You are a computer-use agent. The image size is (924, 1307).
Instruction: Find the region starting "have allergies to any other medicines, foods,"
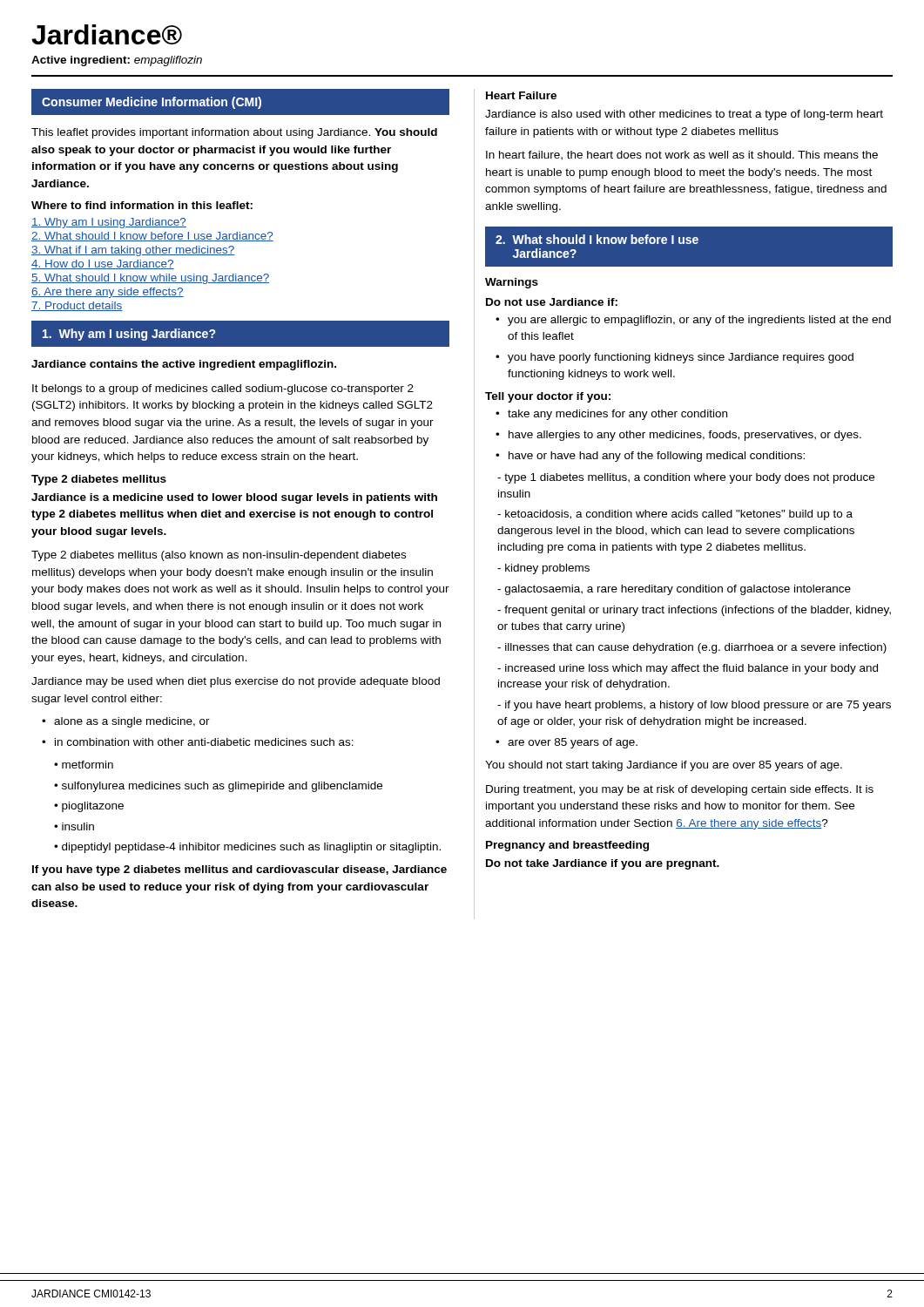685,434
